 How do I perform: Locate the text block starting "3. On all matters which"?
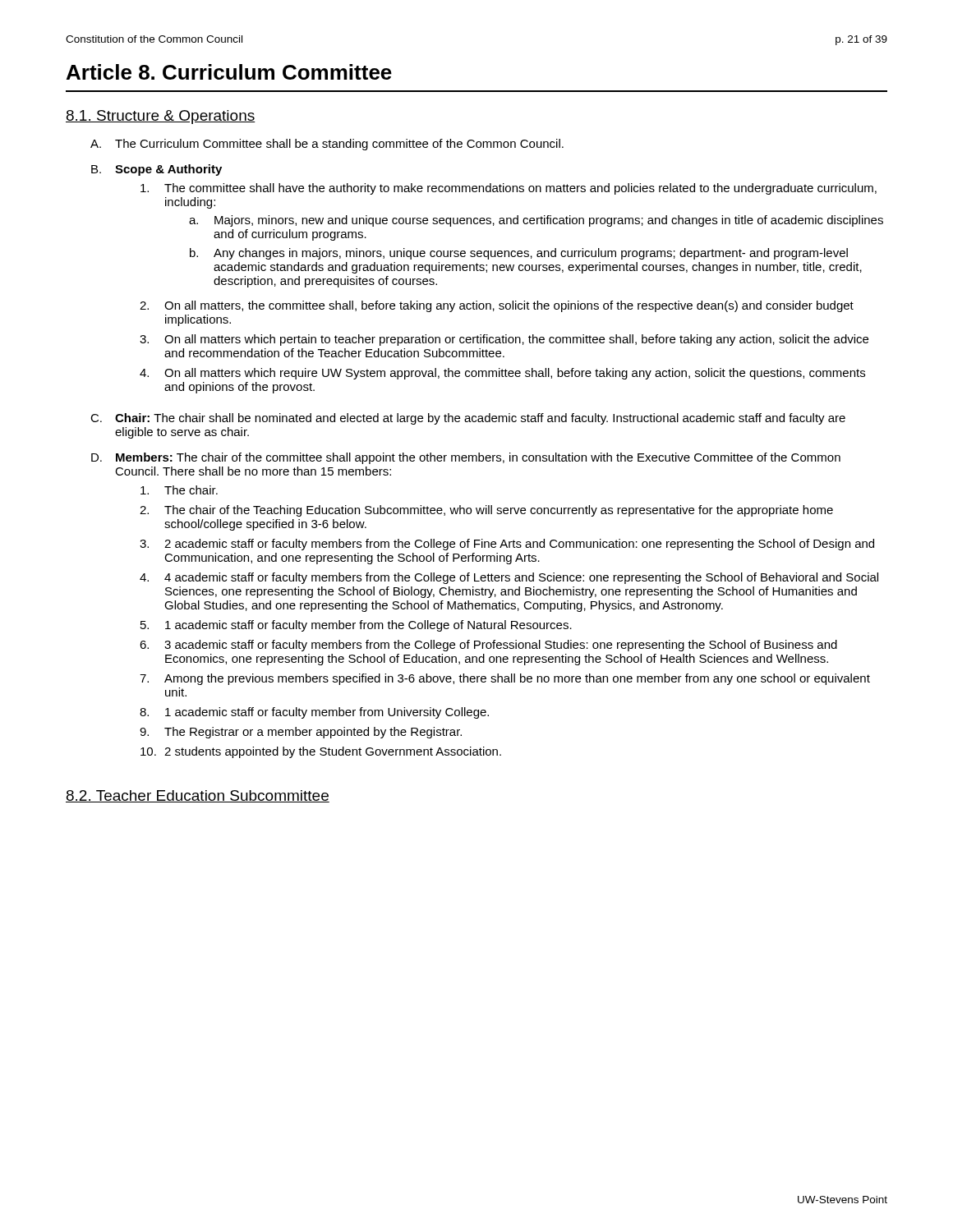(x=513, y=346)
